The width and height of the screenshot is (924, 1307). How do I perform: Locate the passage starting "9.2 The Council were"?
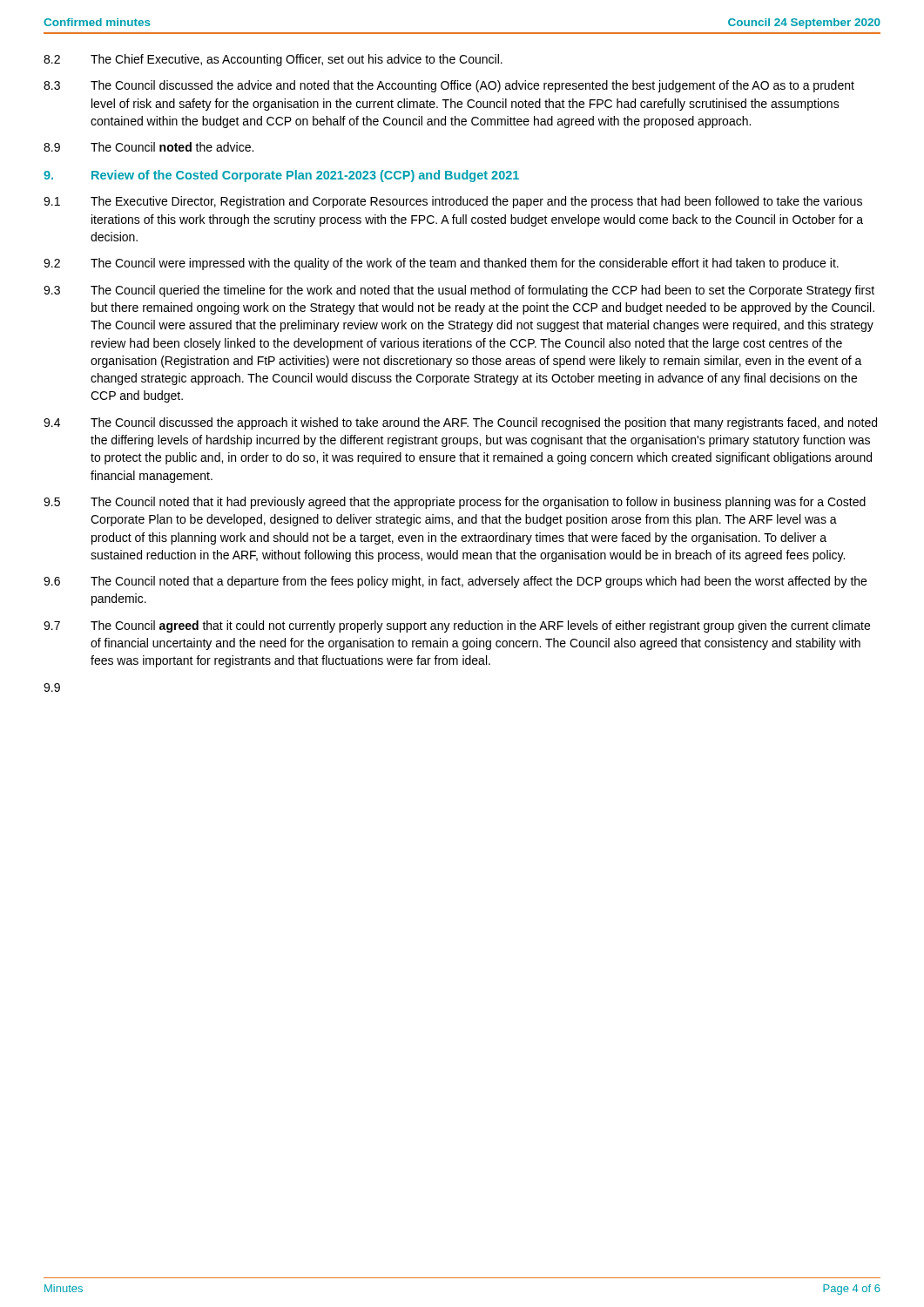[x=462, y=264]
